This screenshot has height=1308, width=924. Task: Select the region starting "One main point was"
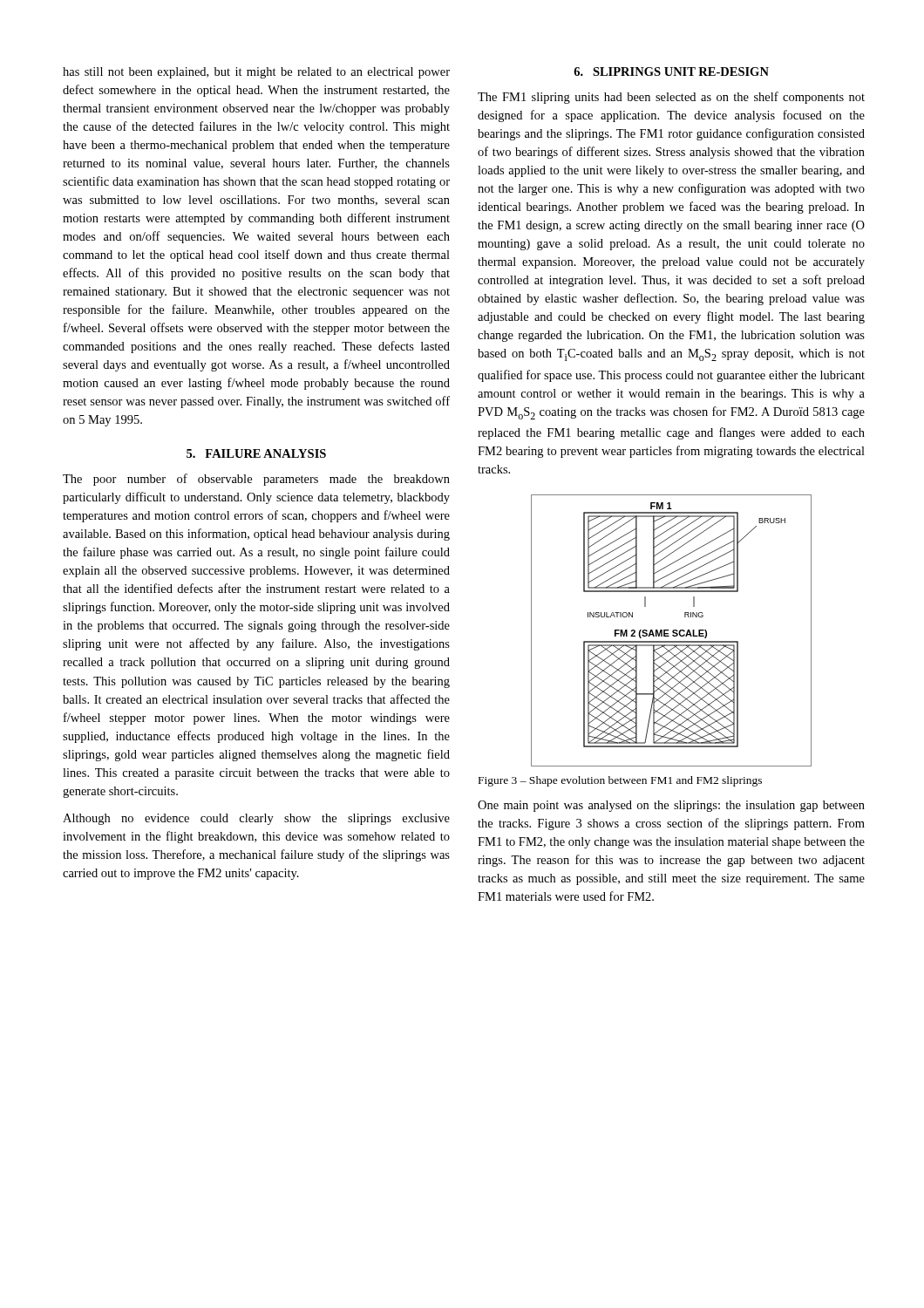(x=671, y=851)
